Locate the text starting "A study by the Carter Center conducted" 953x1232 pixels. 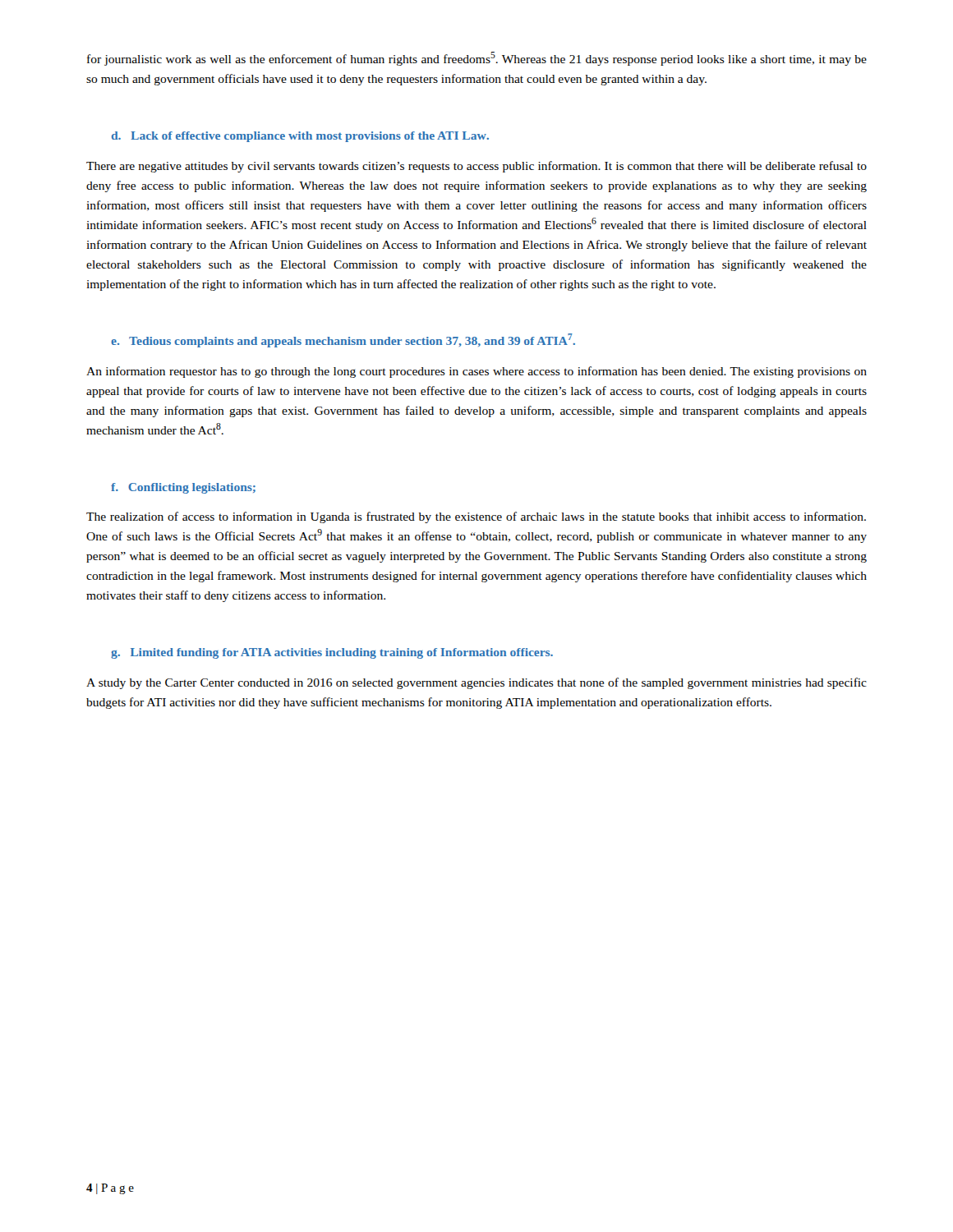476,692
